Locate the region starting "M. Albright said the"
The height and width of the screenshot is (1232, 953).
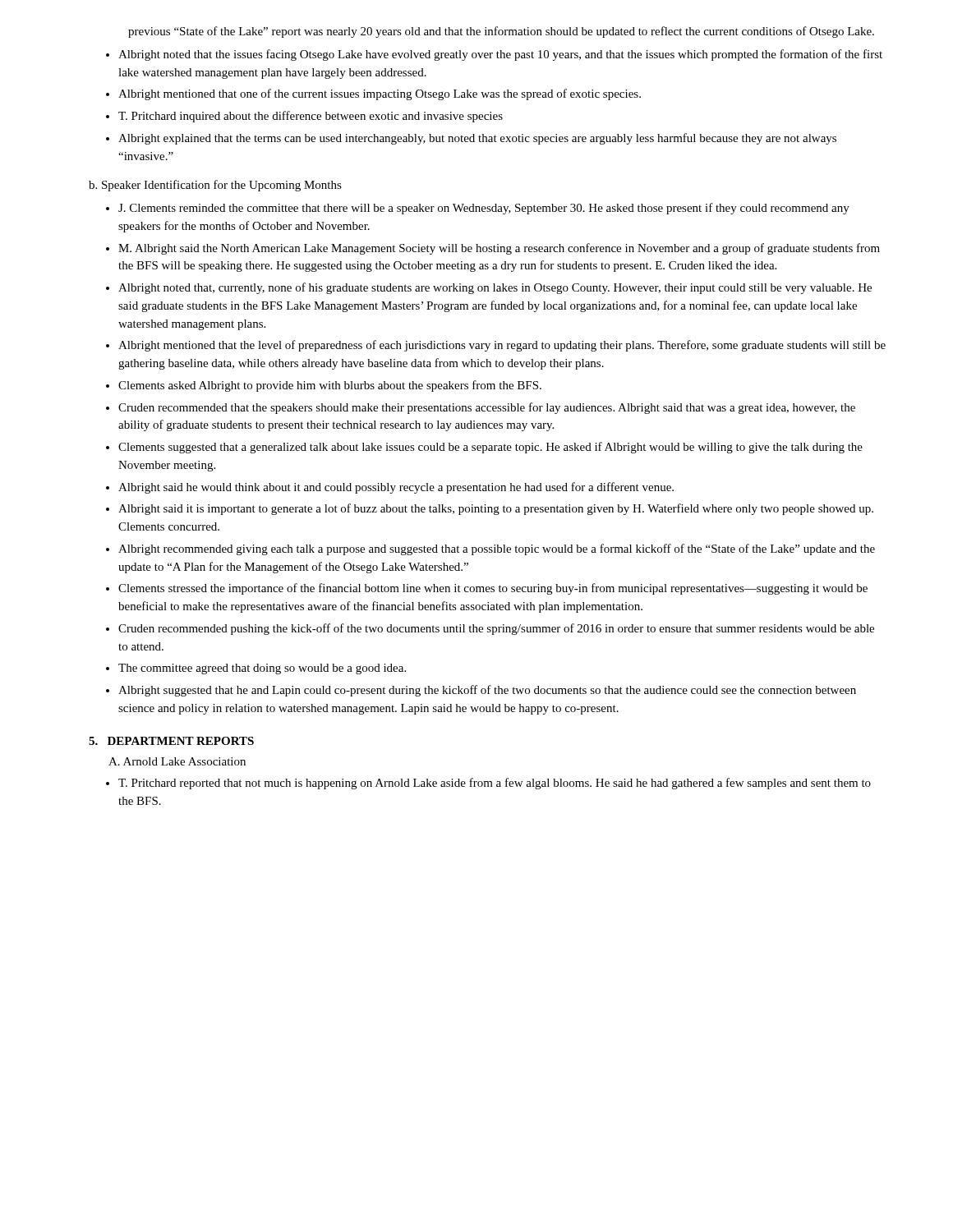coord(503,257)
